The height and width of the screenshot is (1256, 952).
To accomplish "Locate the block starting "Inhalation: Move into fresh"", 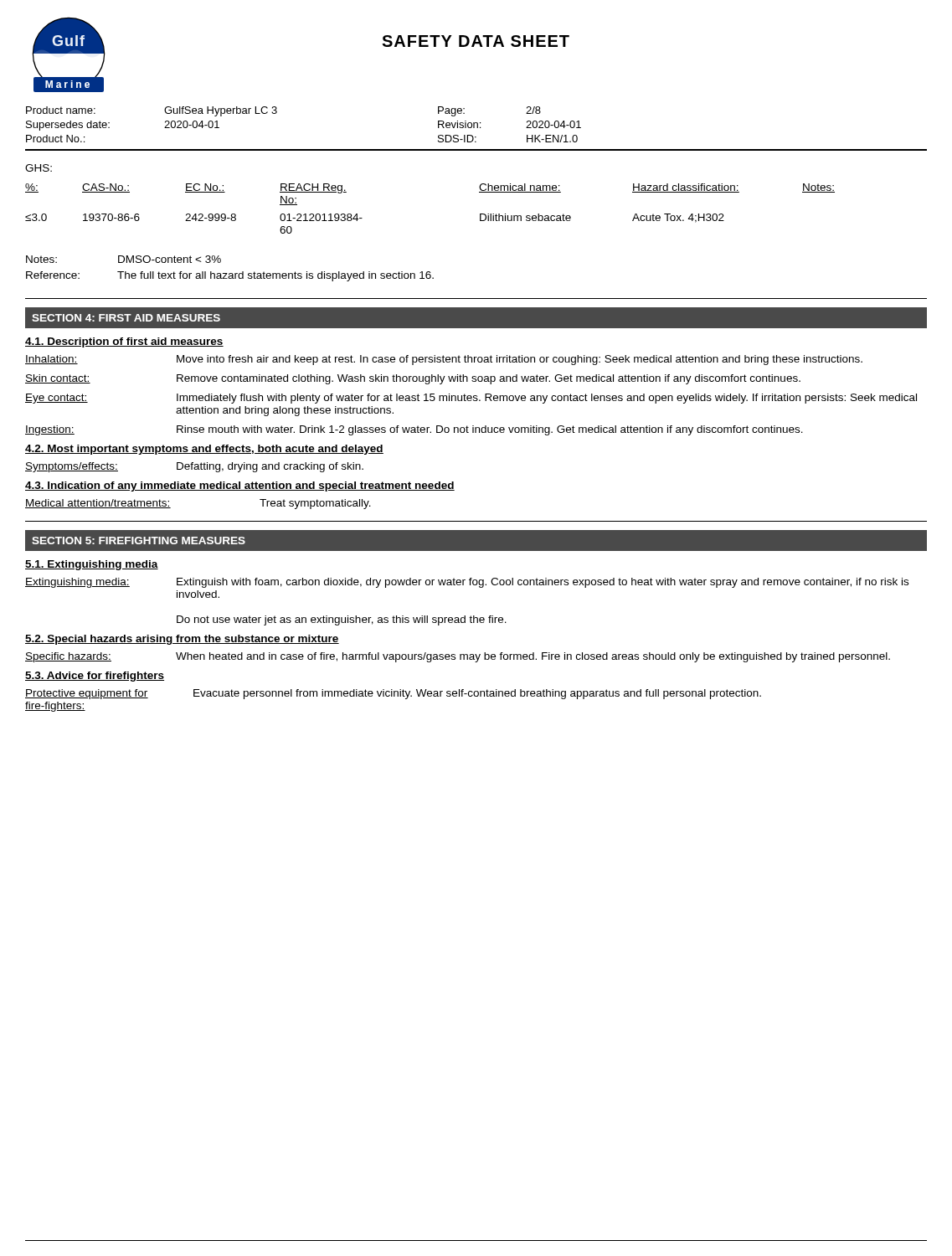I will 476,359.
